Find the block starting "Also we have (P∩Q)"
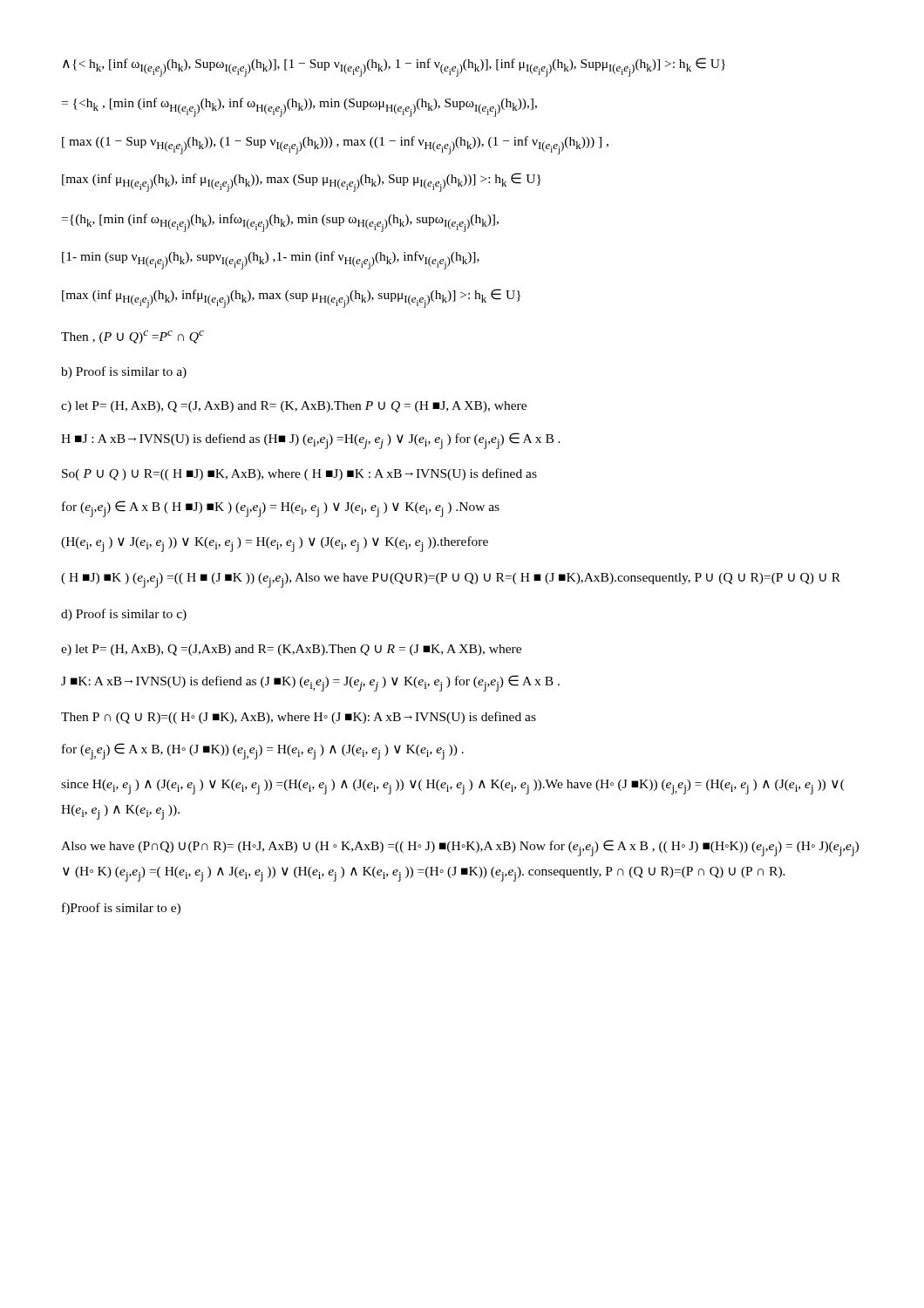This screenshot has width=924, height=1308. pos(462,860)
